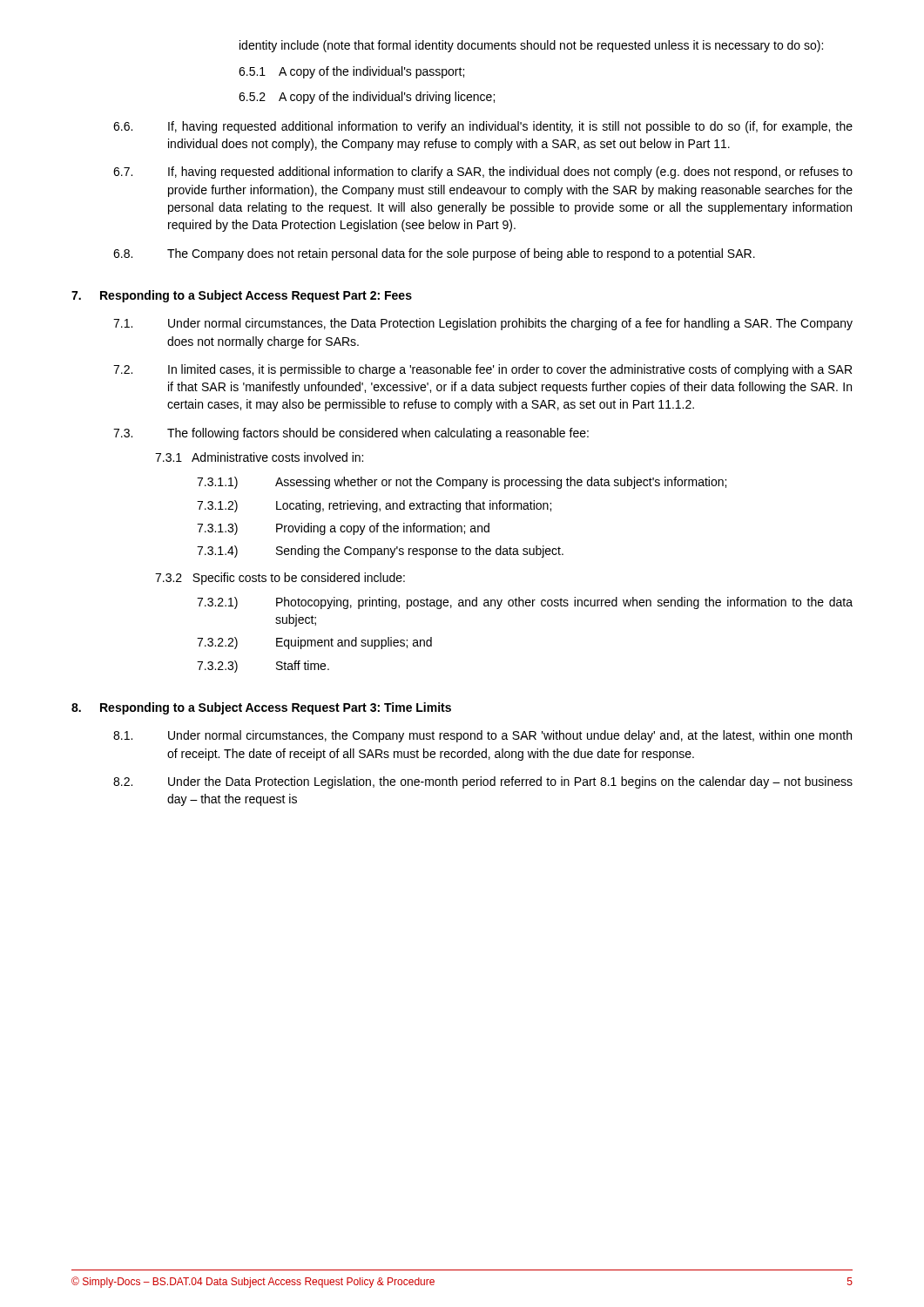Find the element starting "7.1. Under normal circumstances, the Data Protection"
Viewport: 924px width, 1307px height.
tap(483, 332)
